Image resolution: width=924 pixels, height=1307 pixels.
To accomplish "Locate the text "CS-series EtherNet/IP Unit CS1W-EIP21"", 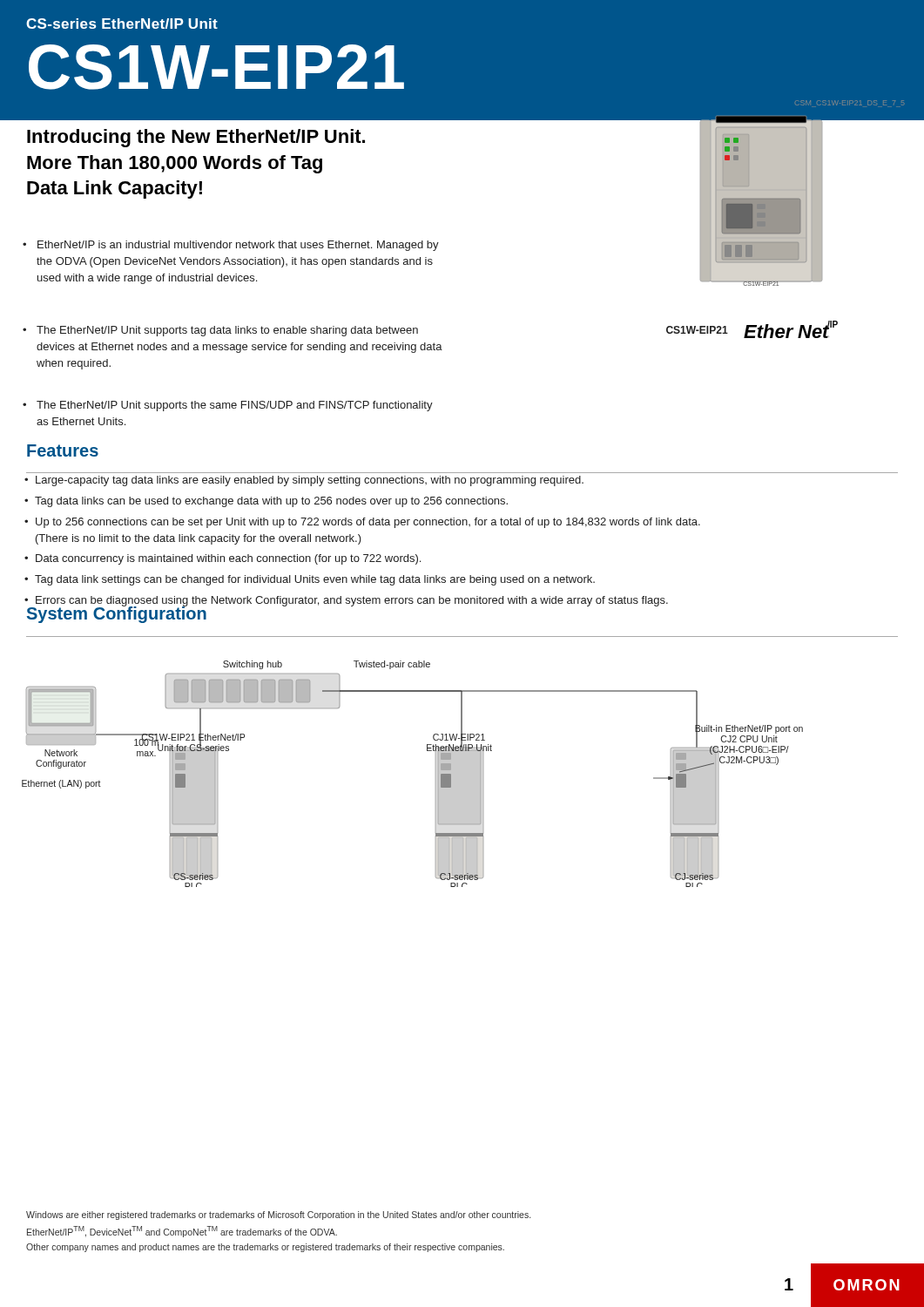I will tap(122, 24).
